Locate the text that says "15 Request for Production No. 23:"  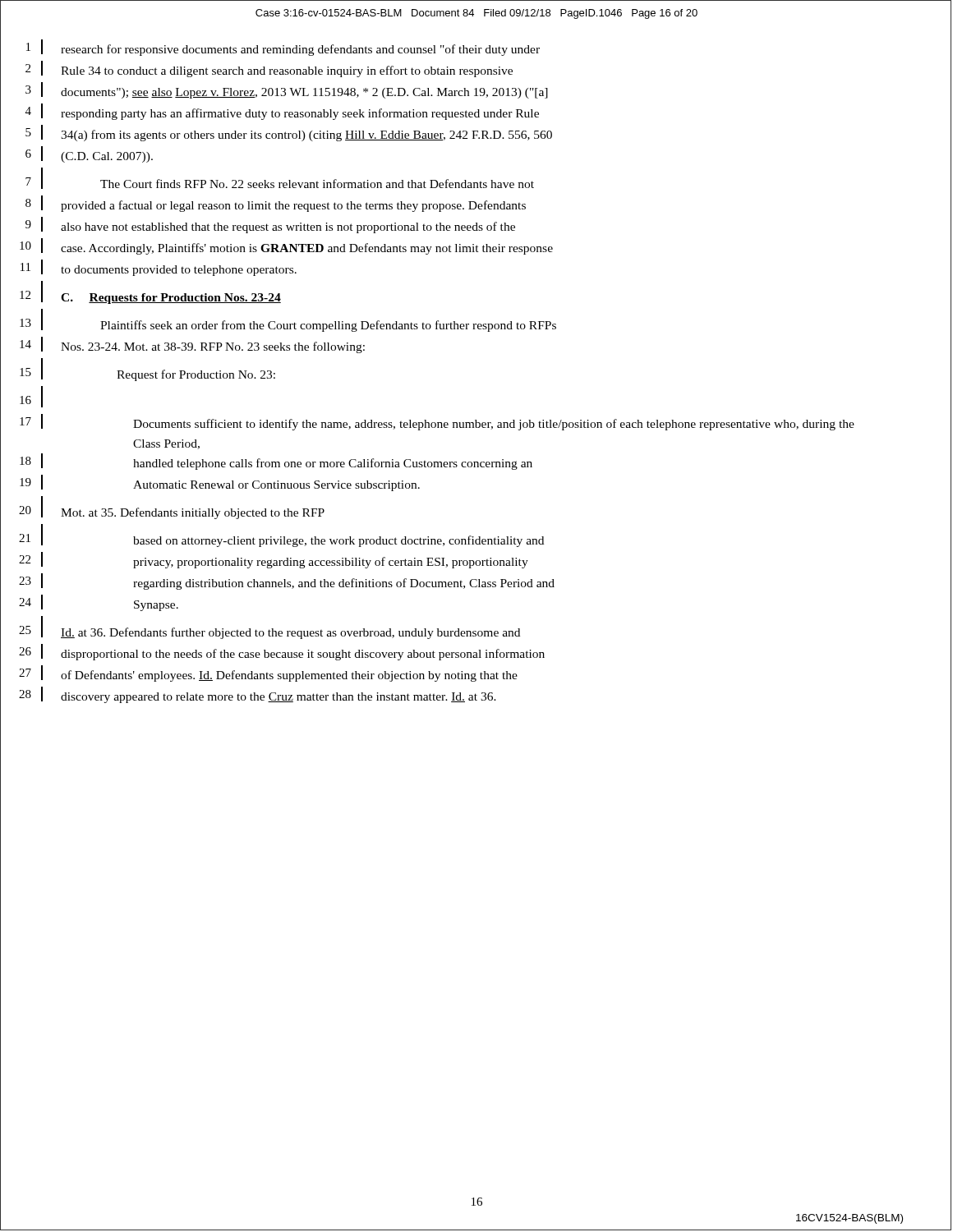[41, 375]
